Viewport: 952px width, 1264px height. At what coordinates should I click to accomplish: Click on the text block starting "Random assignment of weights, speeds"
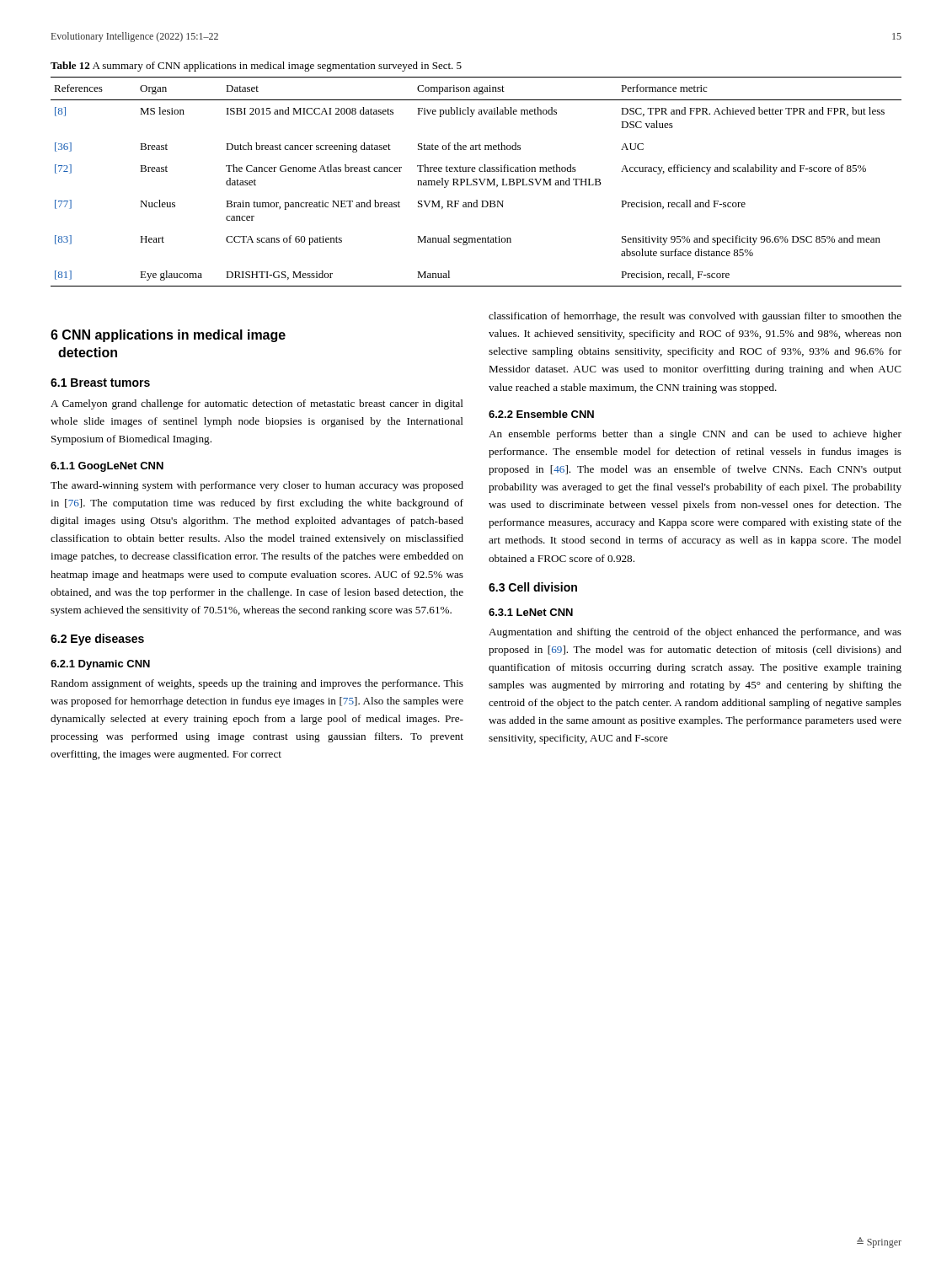coord(257,719)
